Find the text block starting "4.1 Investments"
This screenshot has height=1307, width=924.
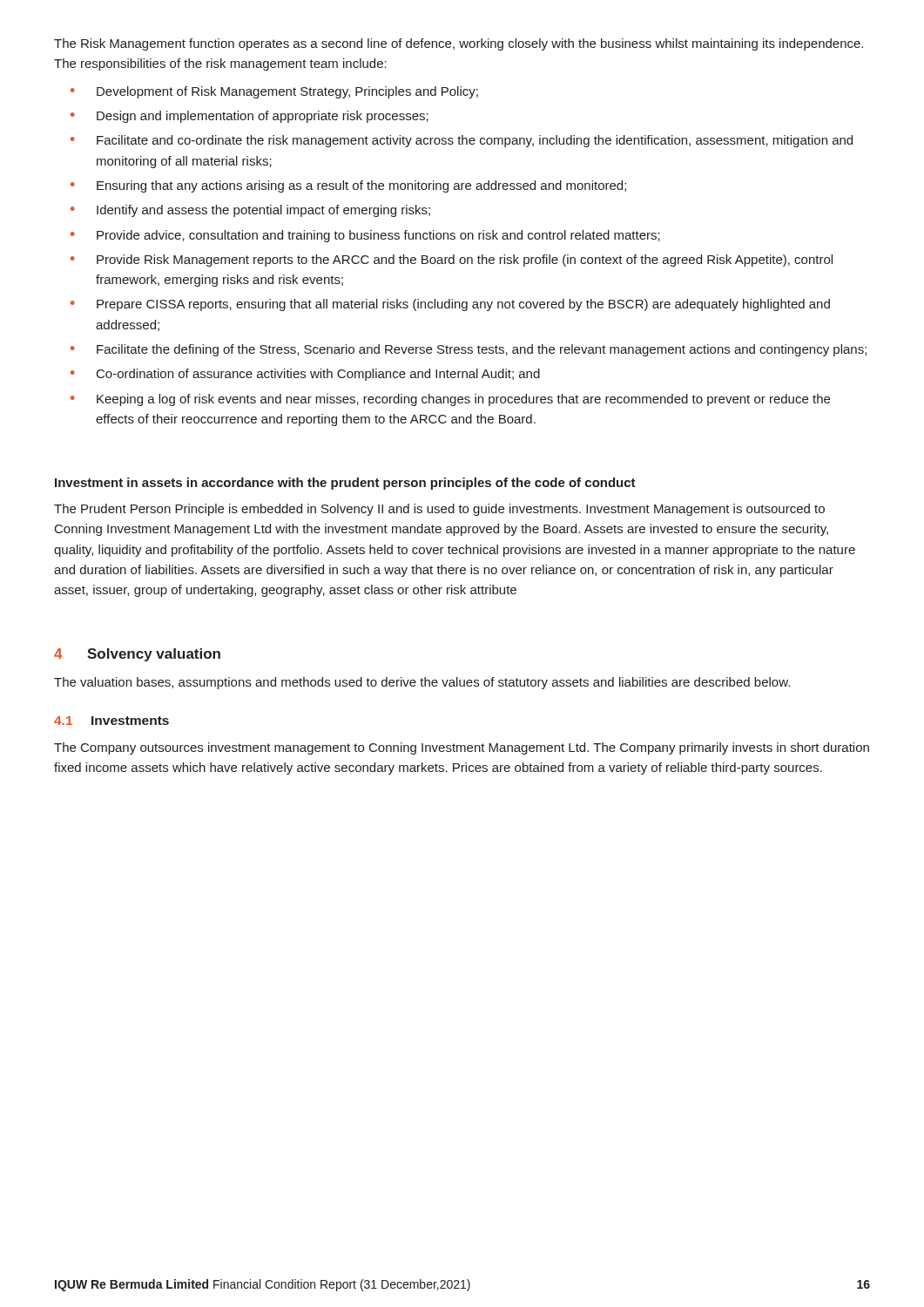tap(112, 720)
